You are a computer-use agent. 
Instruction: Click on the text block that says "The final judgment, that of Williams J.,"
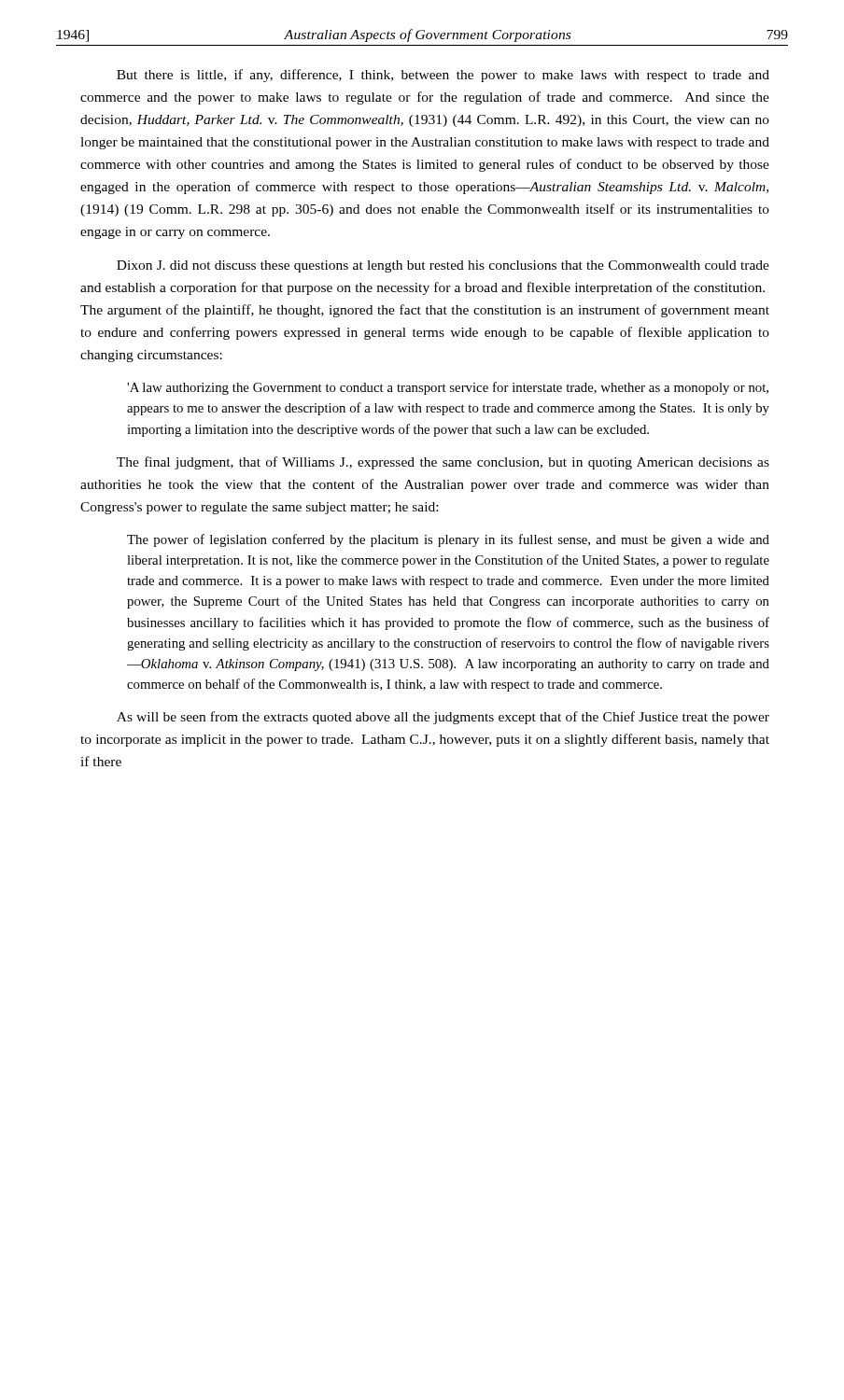(x=425, y=484)
